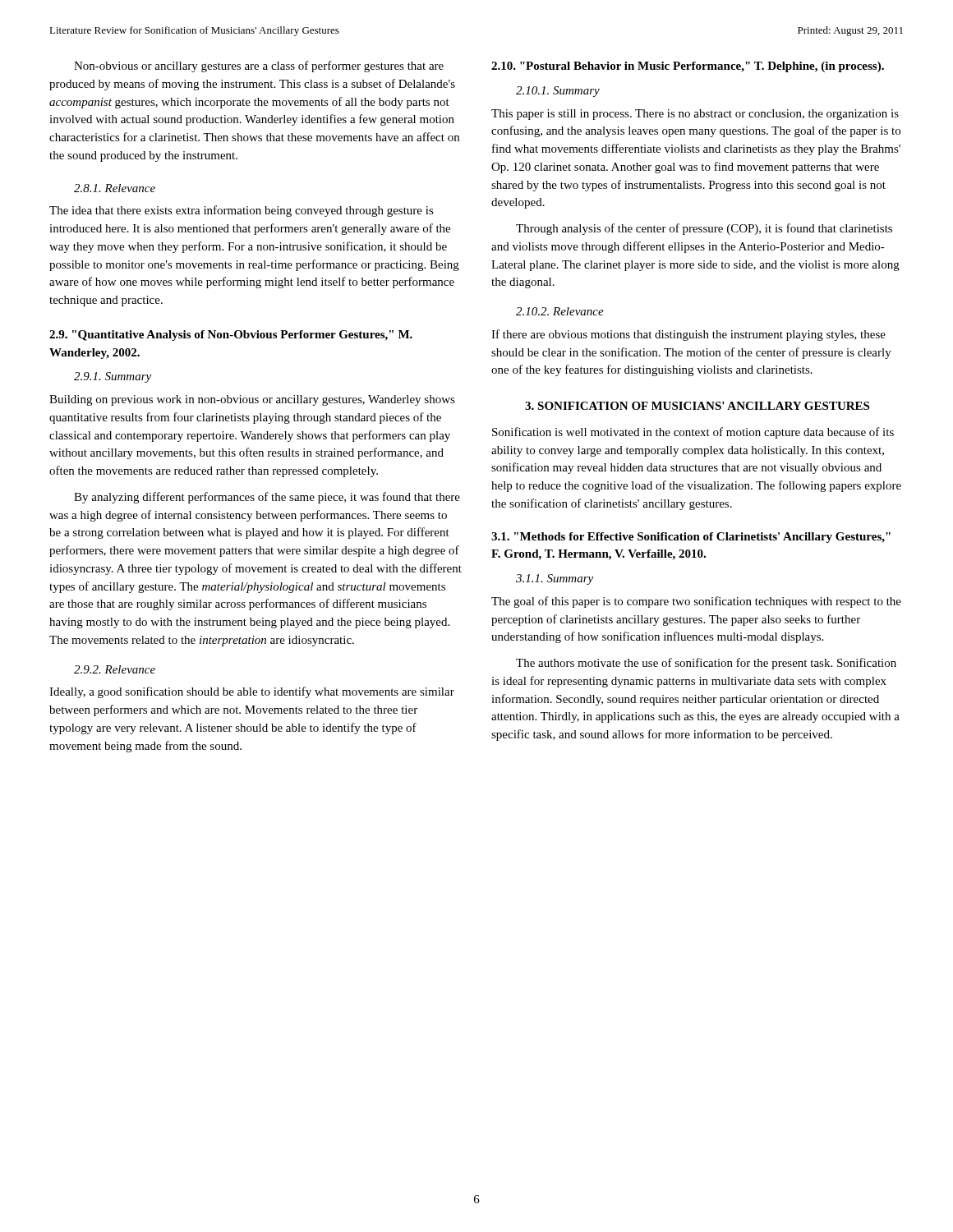This screenshot has width=953, height=1232.
Task: Click on the section header that reads "2.10.1. Summary"
Action: [x=558, y=90]
